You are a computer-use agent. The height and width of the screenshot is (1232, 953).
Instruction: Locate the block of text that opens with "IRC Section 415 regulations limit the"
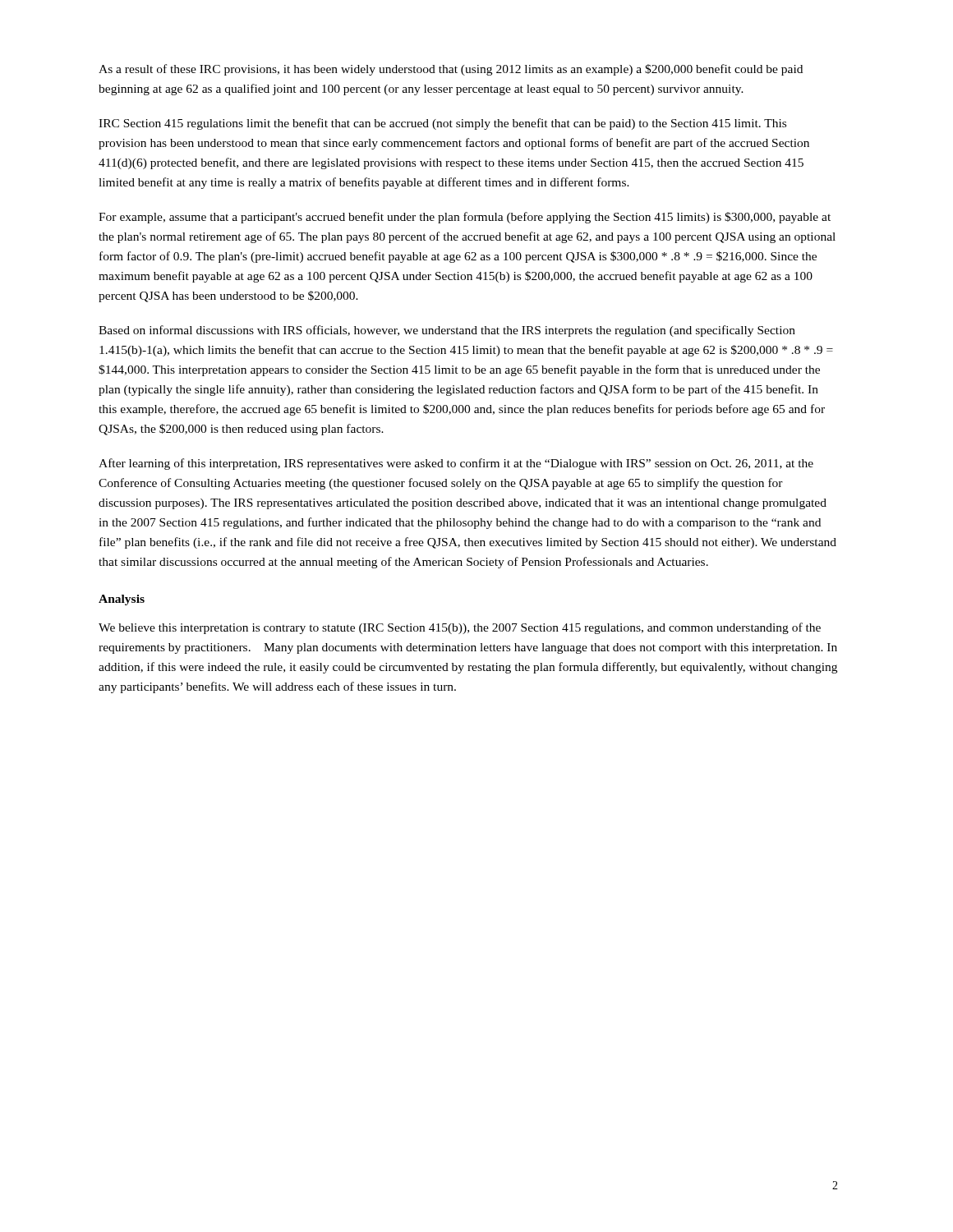454,152
